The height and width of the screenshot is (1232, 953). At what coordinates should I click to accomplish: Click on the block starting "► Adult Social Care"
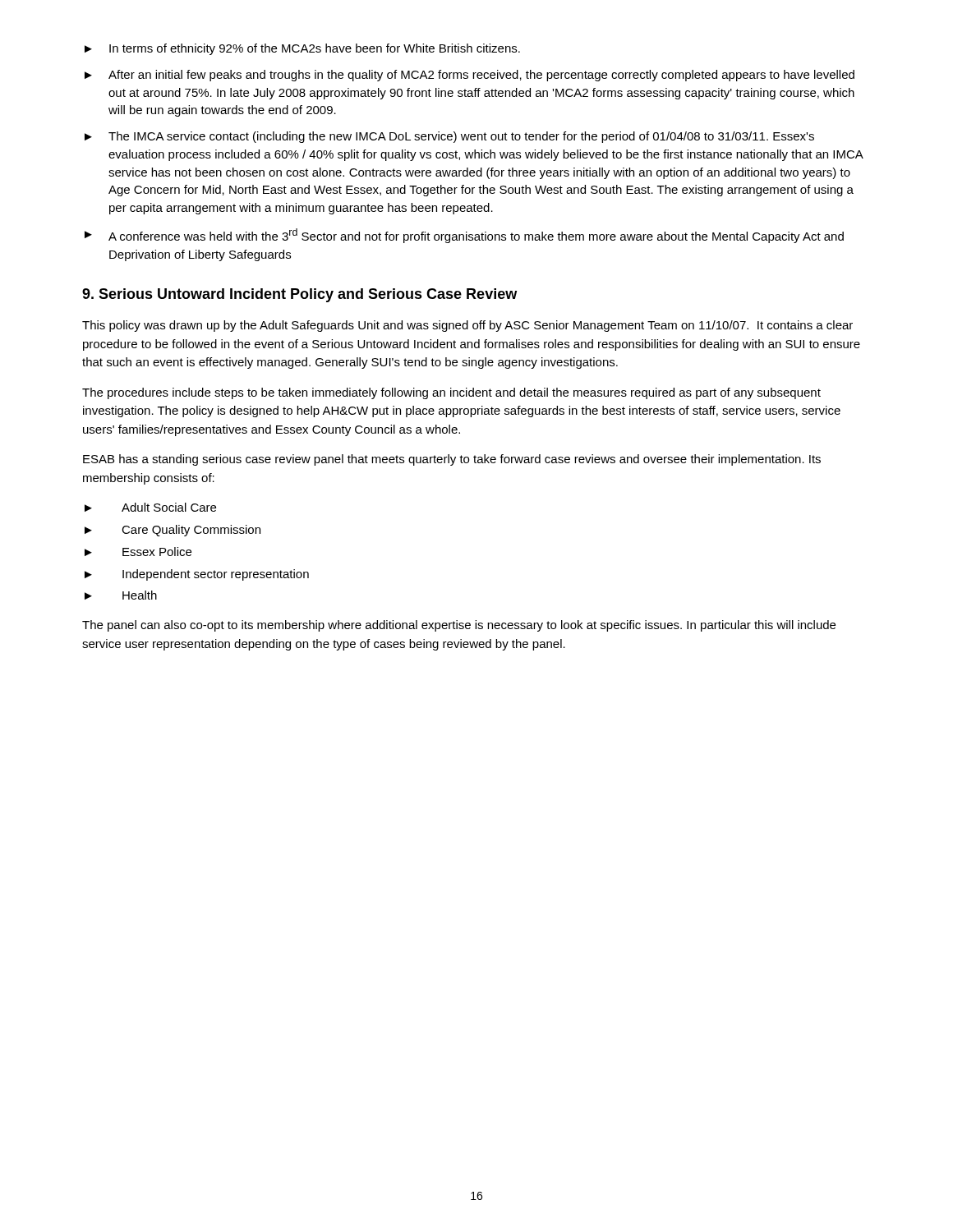(150, 507)
